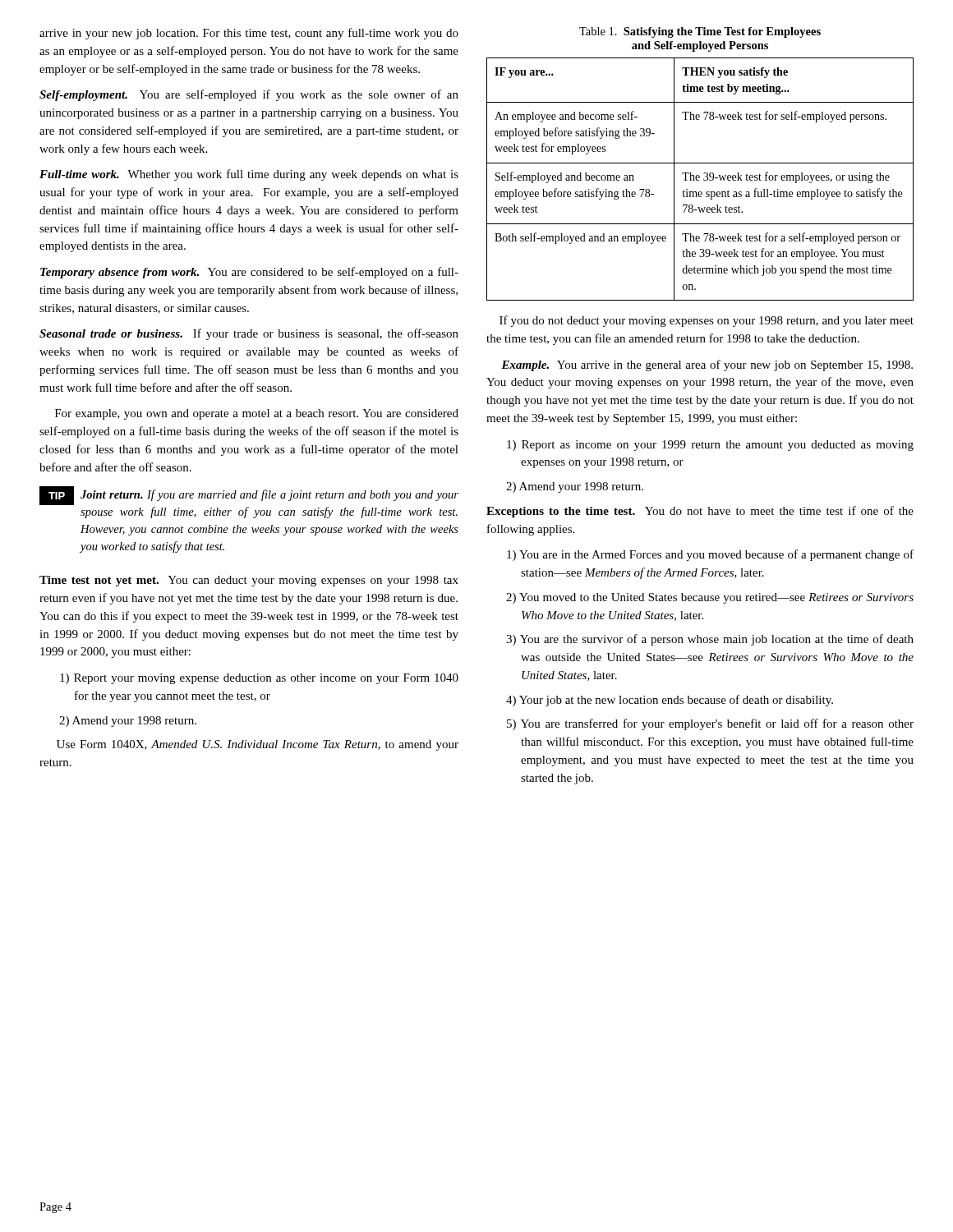Screen dimensions: 1232x953
Task: Click on the block starting "Use Form 1040X,"
Action: 249,754
